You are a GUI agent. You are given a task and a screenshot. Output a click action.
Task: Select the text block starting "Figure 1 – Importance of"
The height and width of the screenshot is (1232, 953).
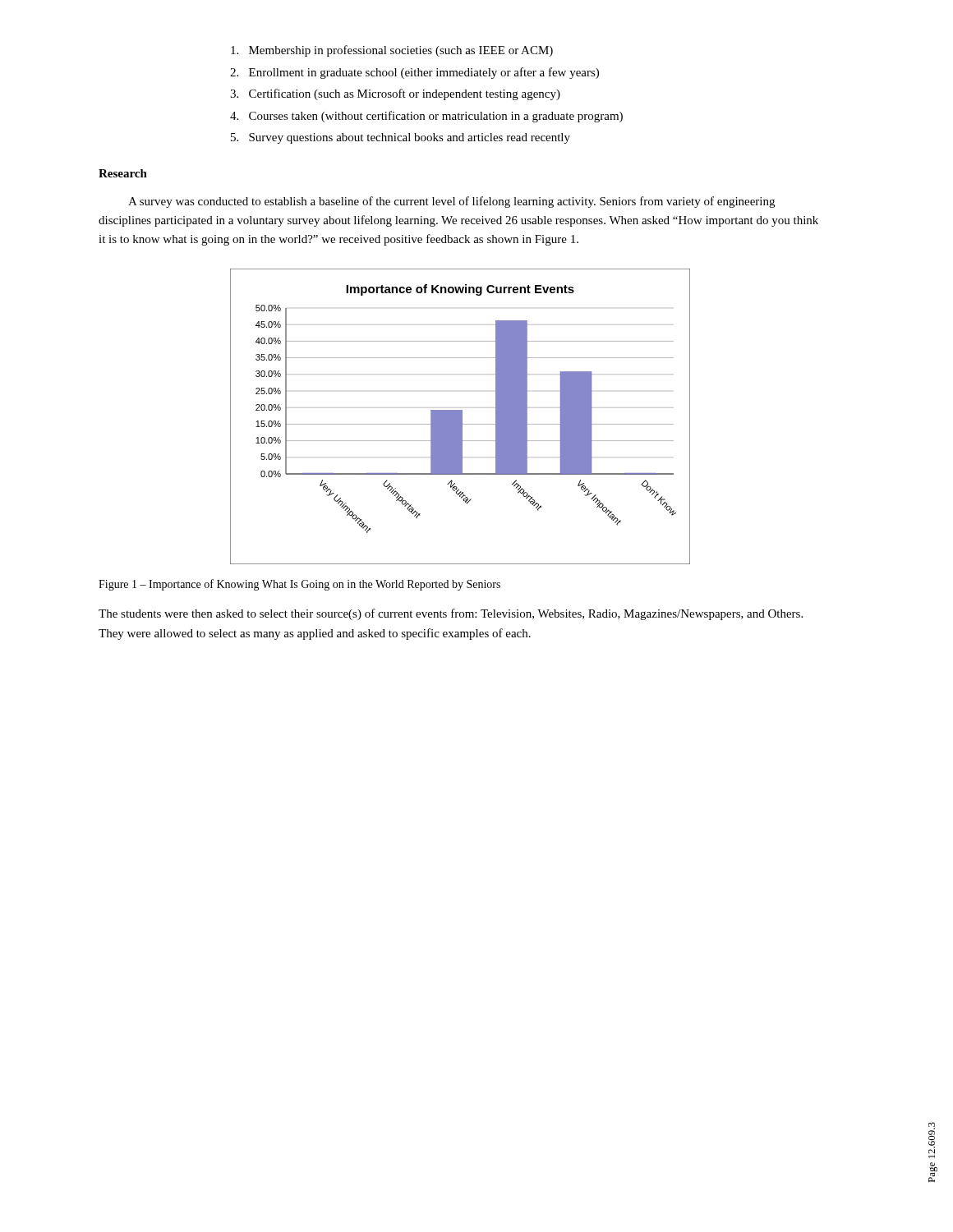coord(300,585)
